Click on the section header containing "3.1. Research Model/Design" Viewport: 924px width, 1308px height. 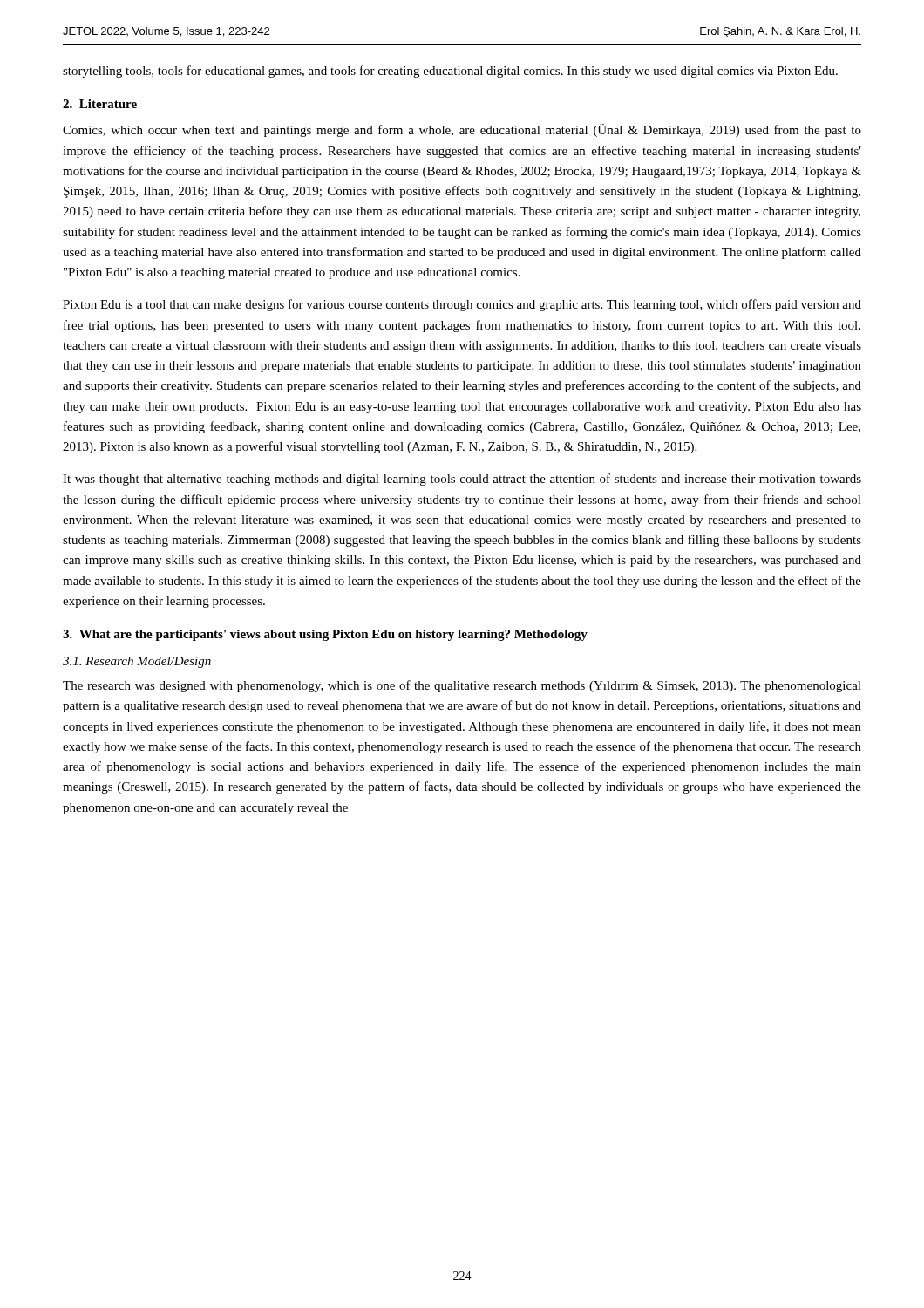click(137, 661)
